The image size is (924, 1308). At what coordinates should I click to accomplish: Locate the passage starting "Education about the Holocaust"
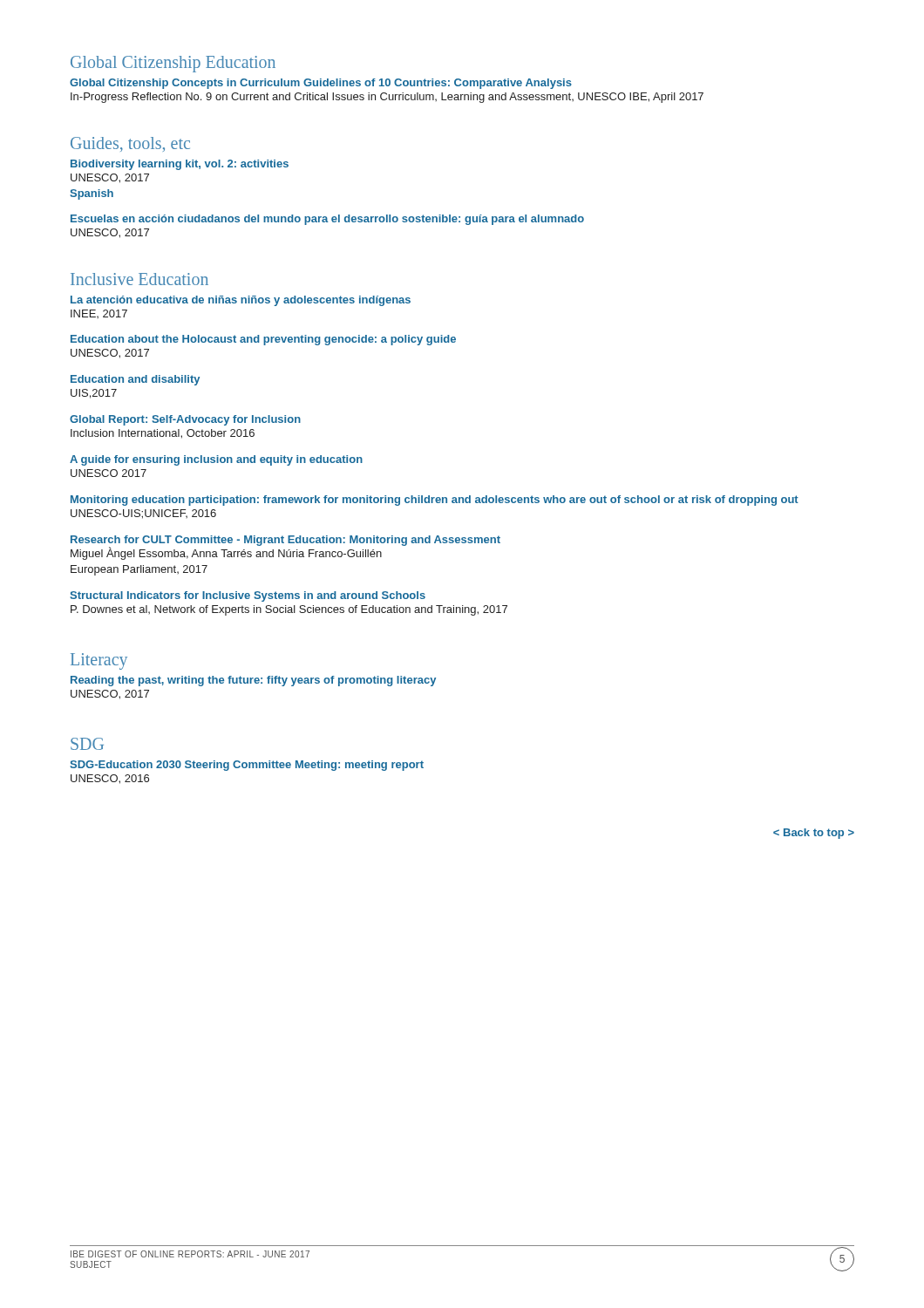click(263, 346)
